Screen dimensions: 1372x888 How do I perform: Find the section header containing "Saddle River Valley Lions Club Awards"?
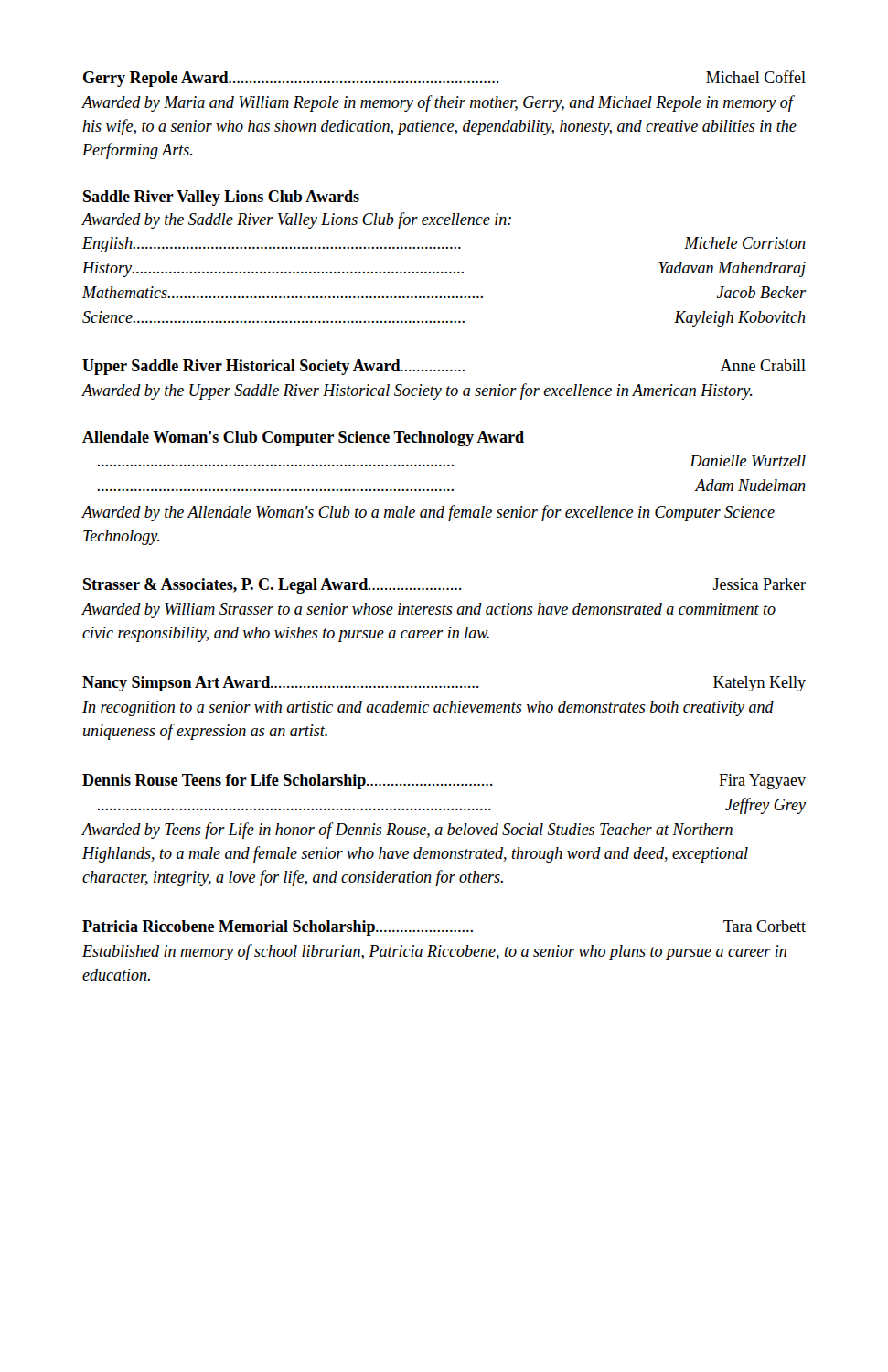[x=221, y=197]
